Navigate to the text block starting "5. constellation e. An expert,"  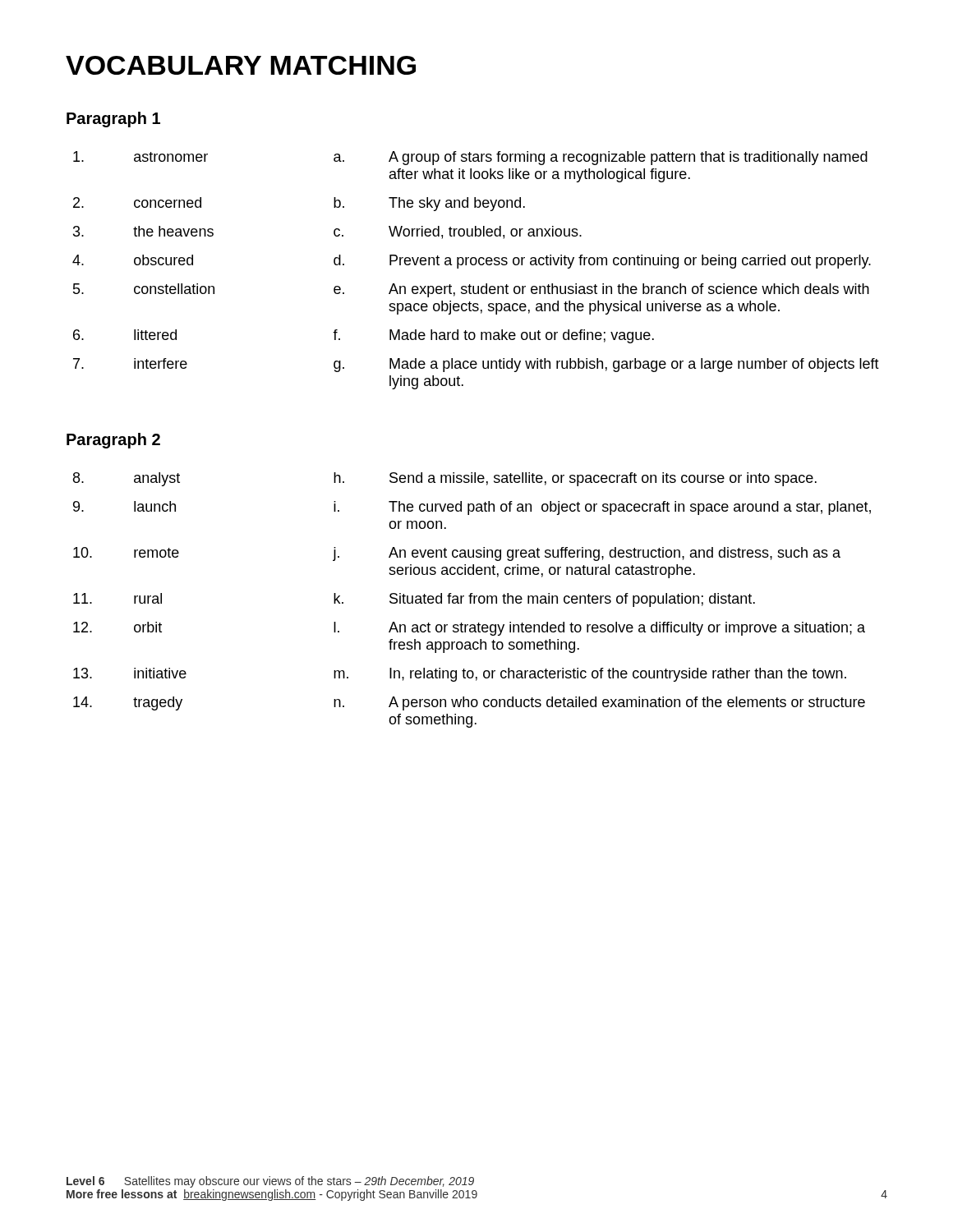[476, 298]
